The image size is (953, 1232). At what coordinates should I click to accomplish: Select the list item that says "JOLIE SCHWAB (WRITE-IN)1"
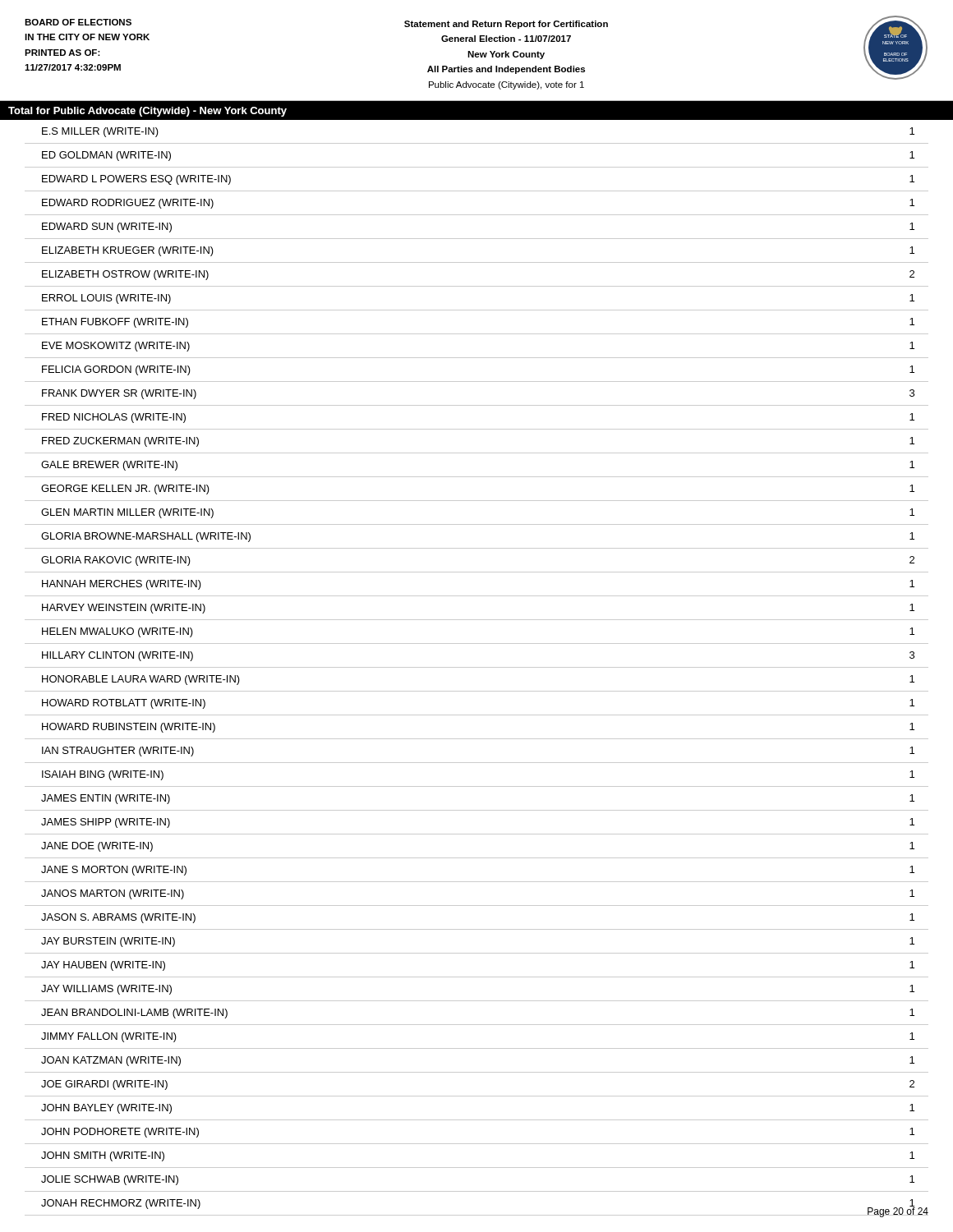click(485, 1179)
